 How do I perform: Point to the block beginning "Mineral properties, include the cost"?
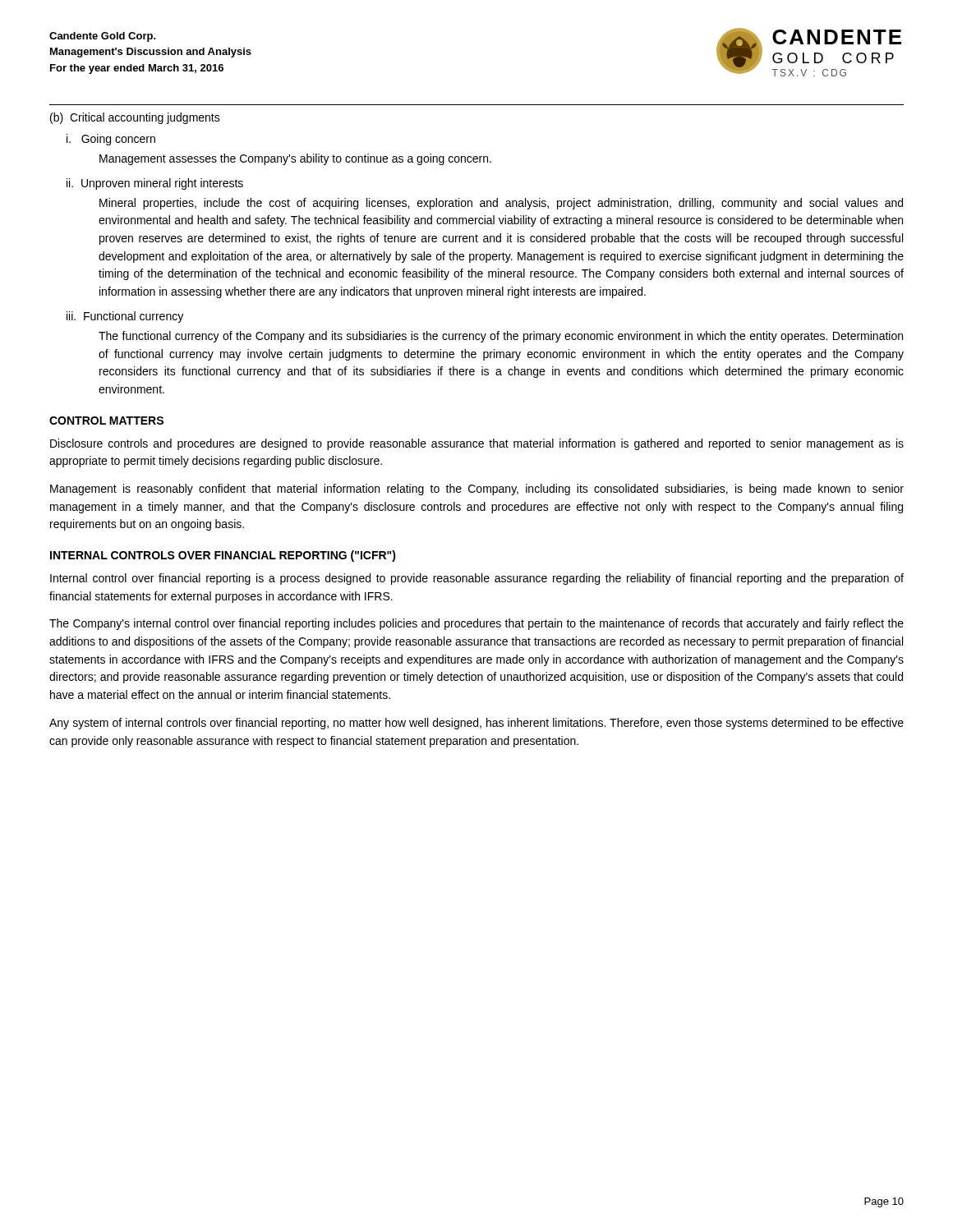[501, 247]
